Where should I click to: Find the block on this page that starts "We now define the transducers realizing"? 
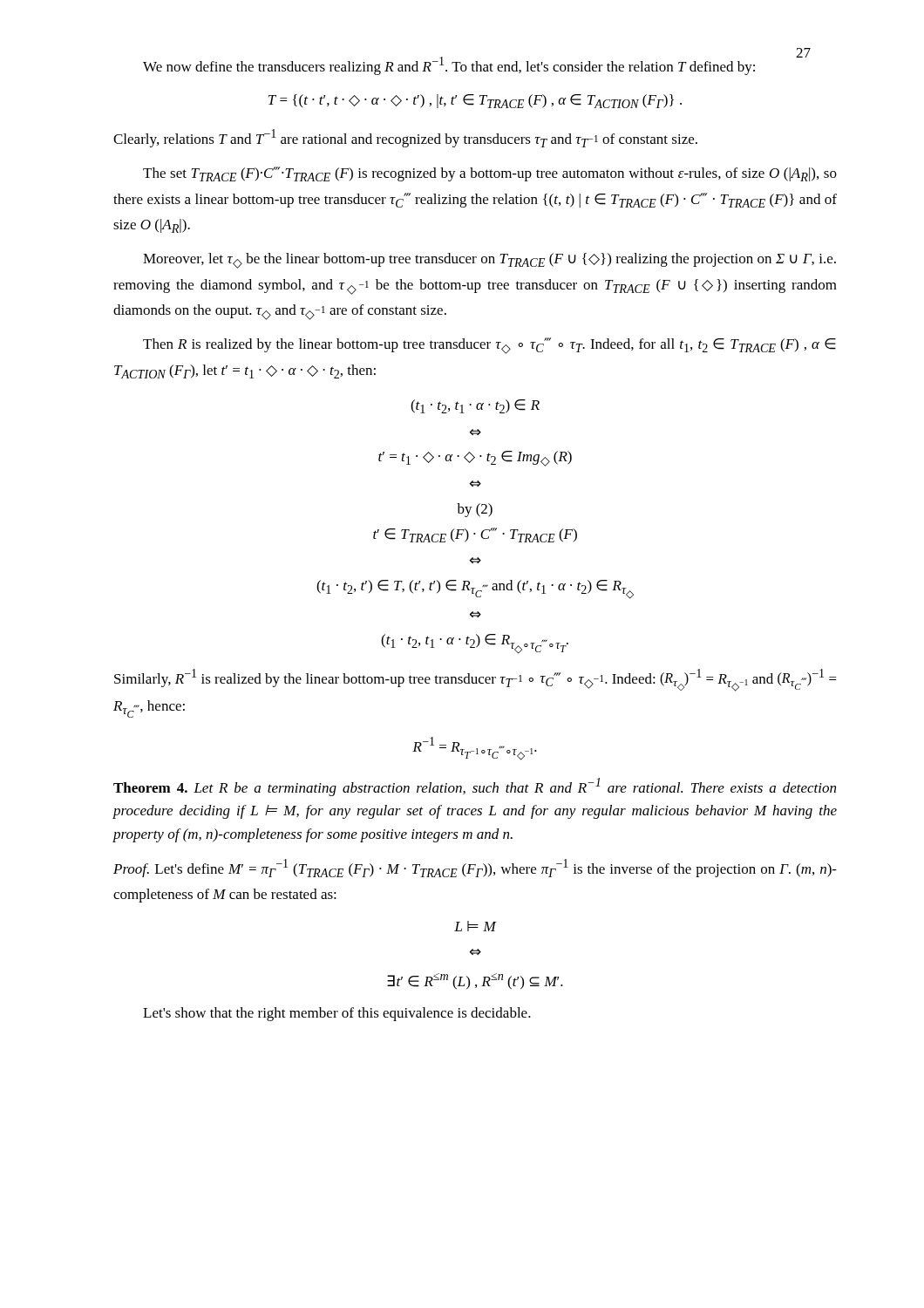475,65
